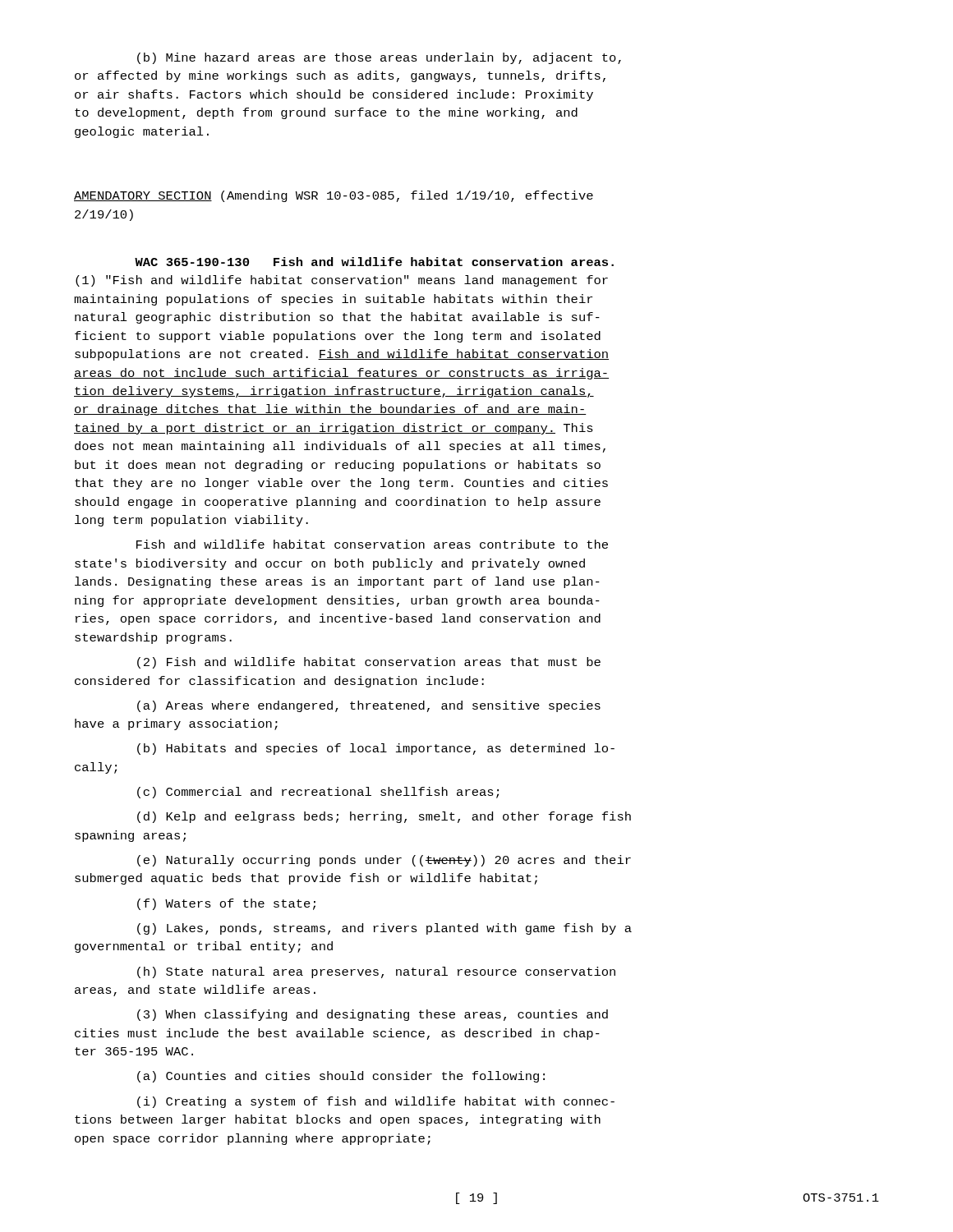
Task: Click on the region starting "(b) Habitats and species of local"
Action: point(476,759)
